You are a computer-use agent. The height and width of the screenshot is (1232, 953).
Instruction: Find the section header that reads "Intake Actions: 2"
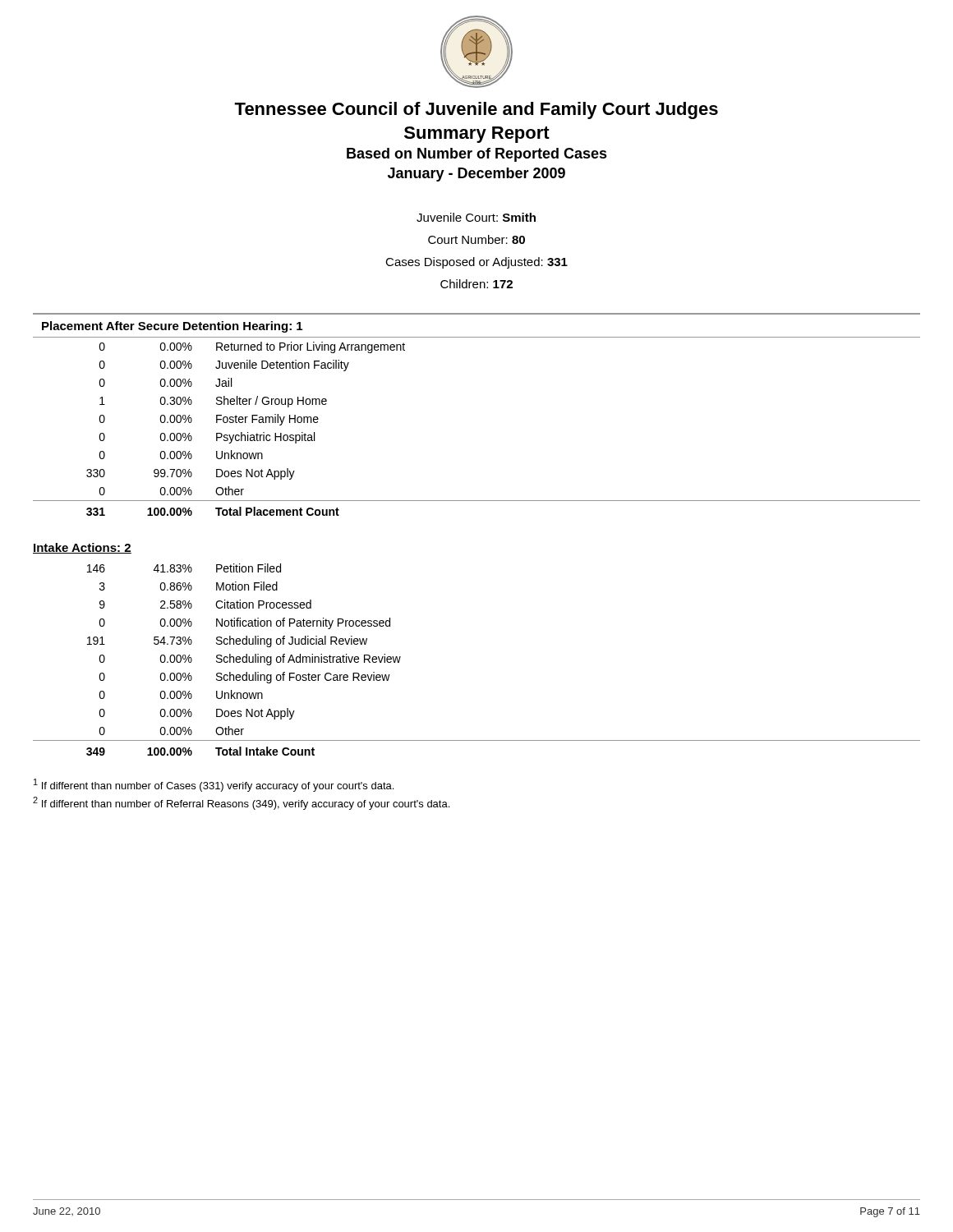click(82, 547)
